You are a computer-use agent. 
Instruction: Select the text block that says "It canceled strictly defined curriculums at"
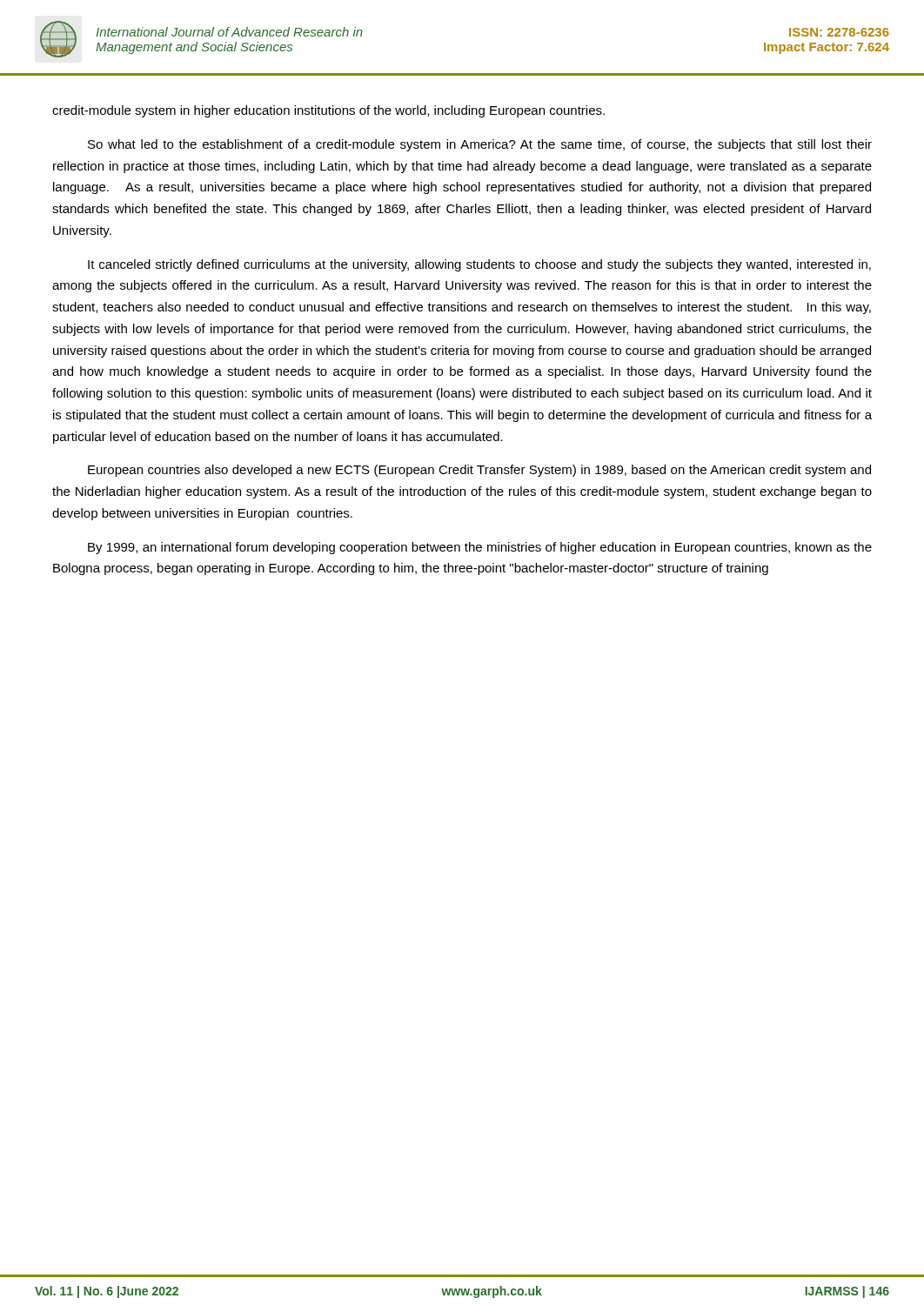462,350
